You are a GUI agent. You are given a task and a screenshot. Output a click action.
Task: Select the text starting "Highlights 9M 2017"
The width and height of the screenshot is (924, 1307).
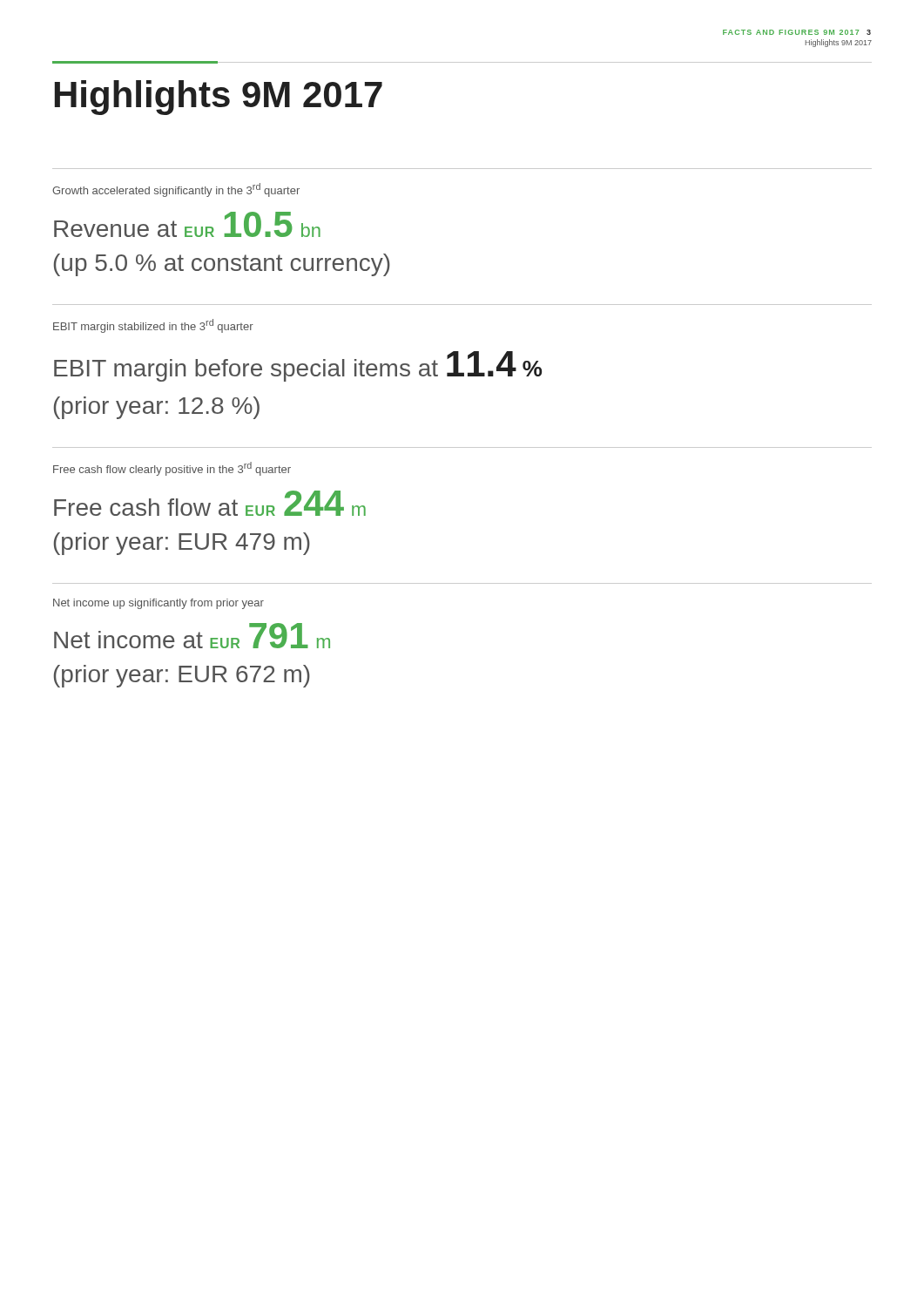point(219,98)
